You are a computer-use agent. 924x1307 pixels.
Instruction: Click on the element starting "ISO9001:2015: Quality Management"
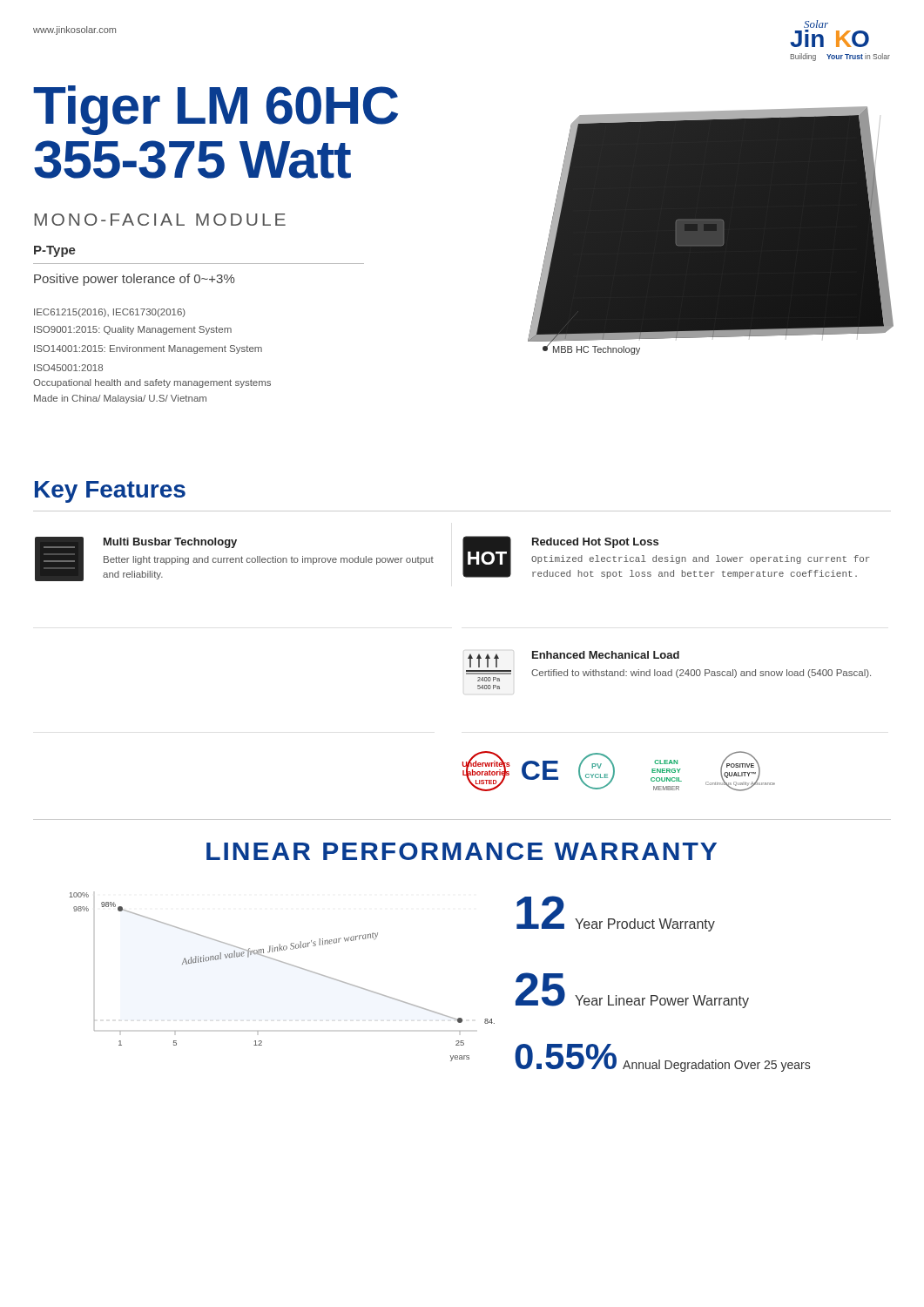coord(132,329)
